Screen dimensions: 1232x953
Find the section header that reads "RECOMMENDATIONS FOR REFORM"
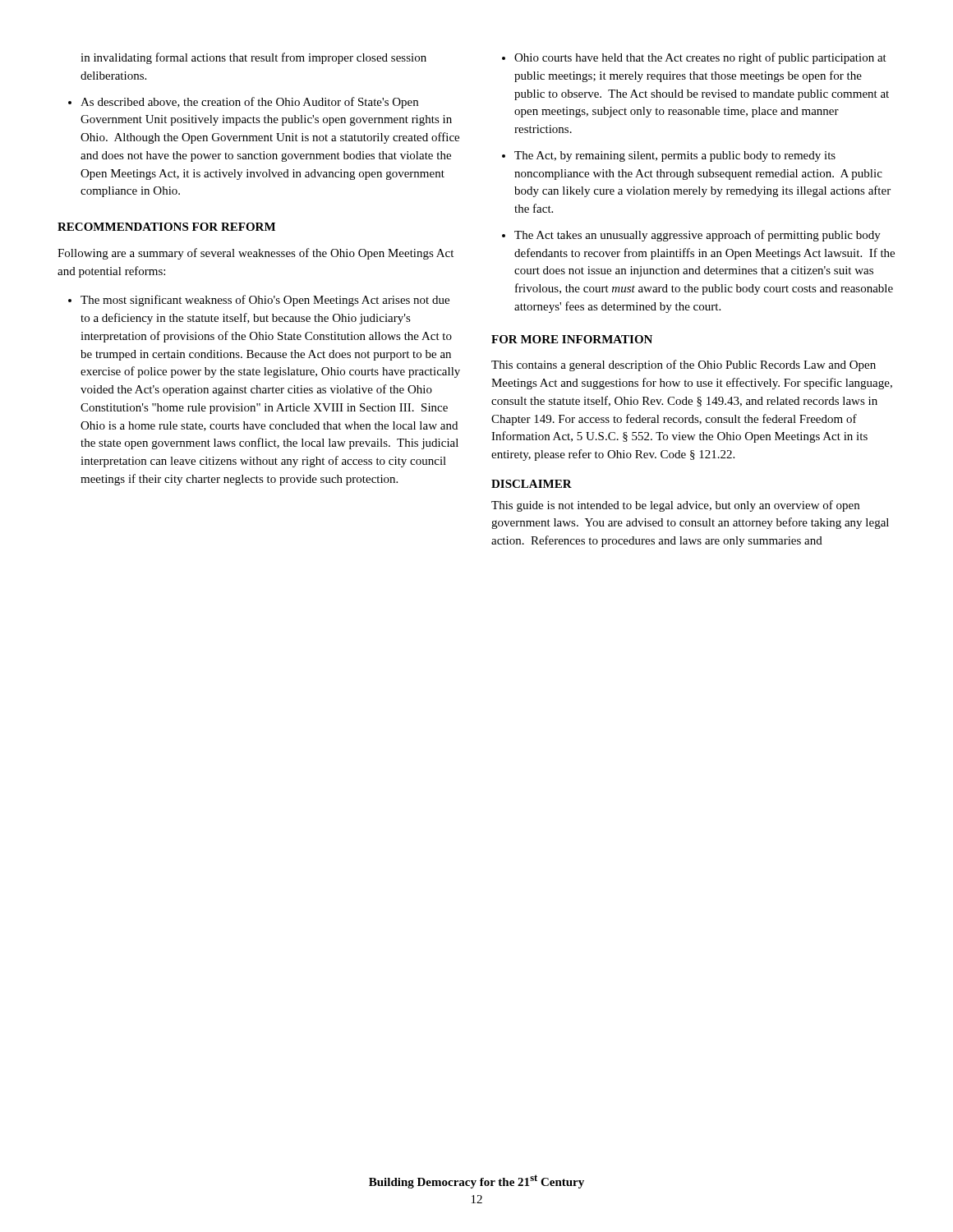[x=167, y=227]
